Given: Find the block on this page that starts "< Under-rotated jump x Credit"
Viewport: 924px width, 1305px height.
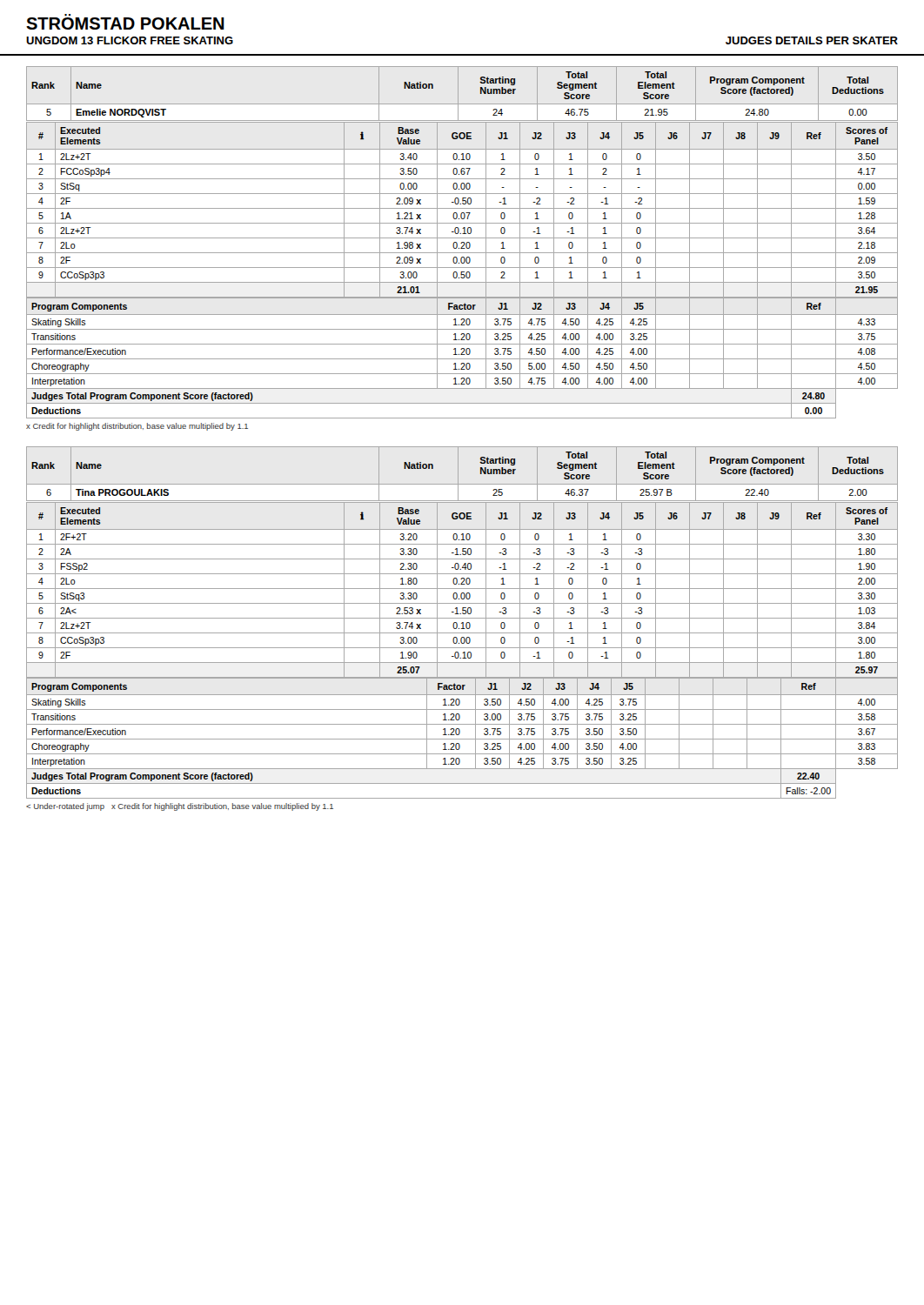Looking at the screenshot, I should pyautogui.click(x=180, y=806).
